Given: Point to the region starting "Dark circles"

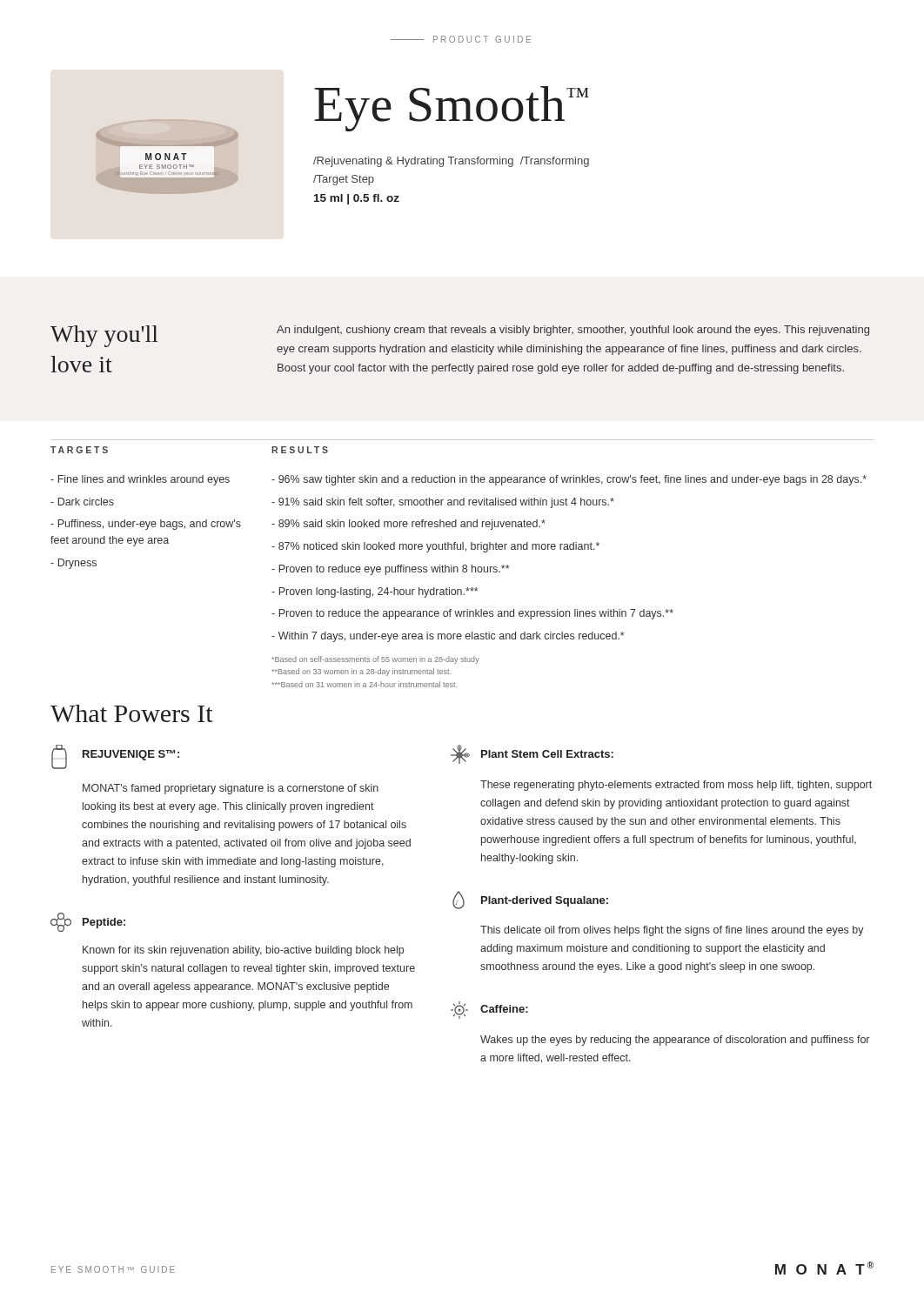Looking at the screenshot, I should point(82,502).
